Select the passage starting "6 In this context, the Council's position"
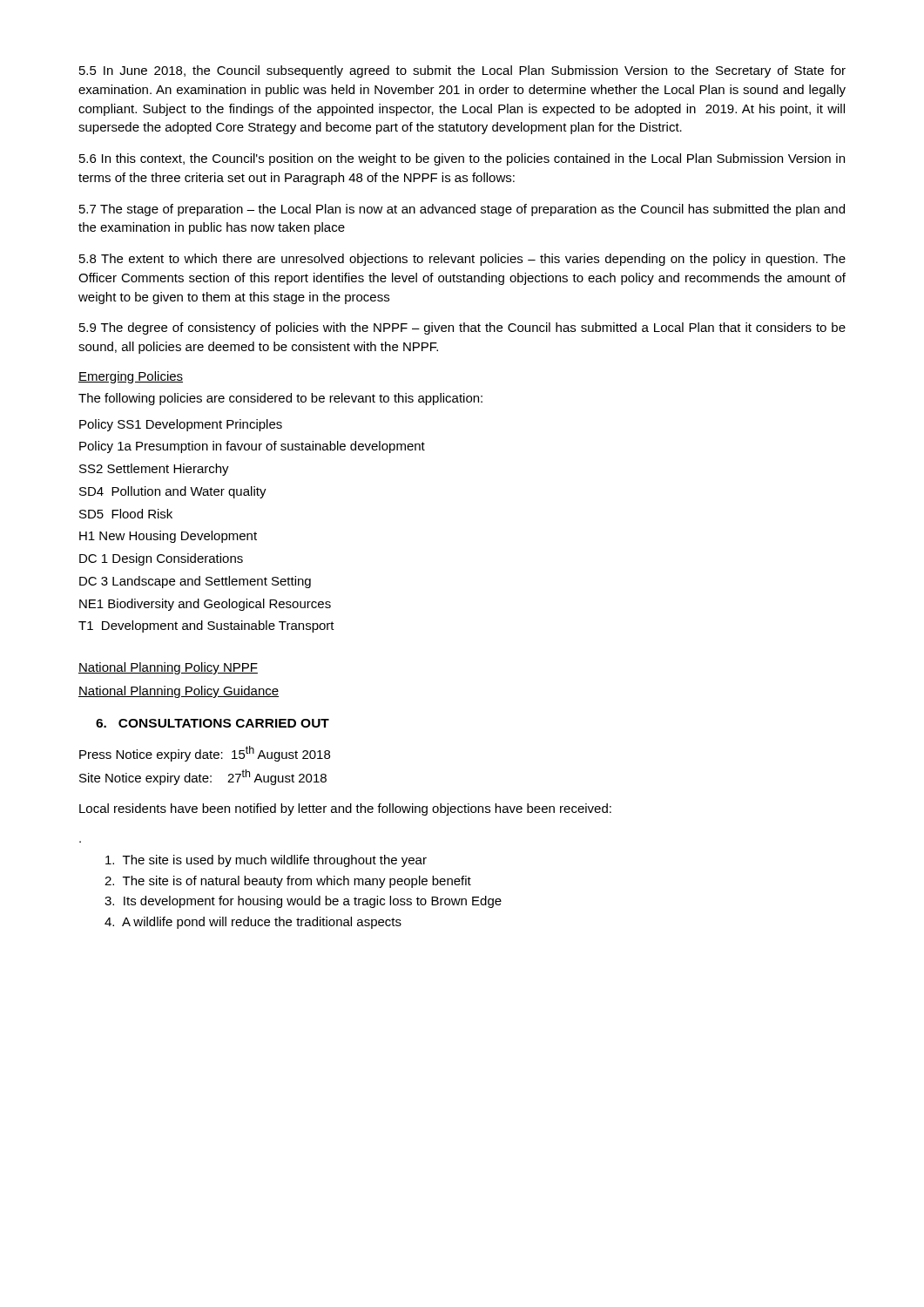The image size is (924, 1307). point(462,168)
